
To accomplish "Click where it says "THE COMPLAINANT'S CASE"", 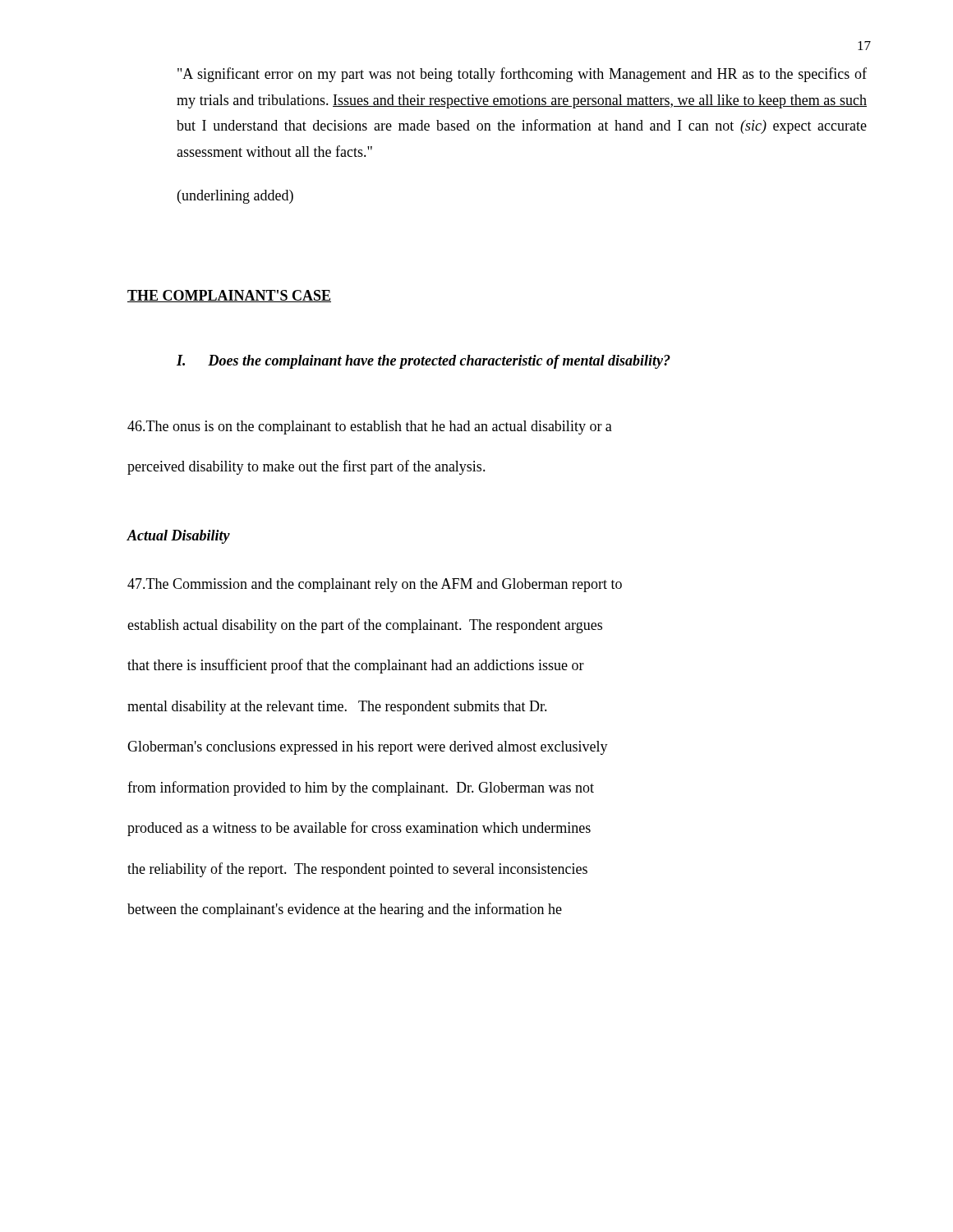I will [x=229, y=296].
